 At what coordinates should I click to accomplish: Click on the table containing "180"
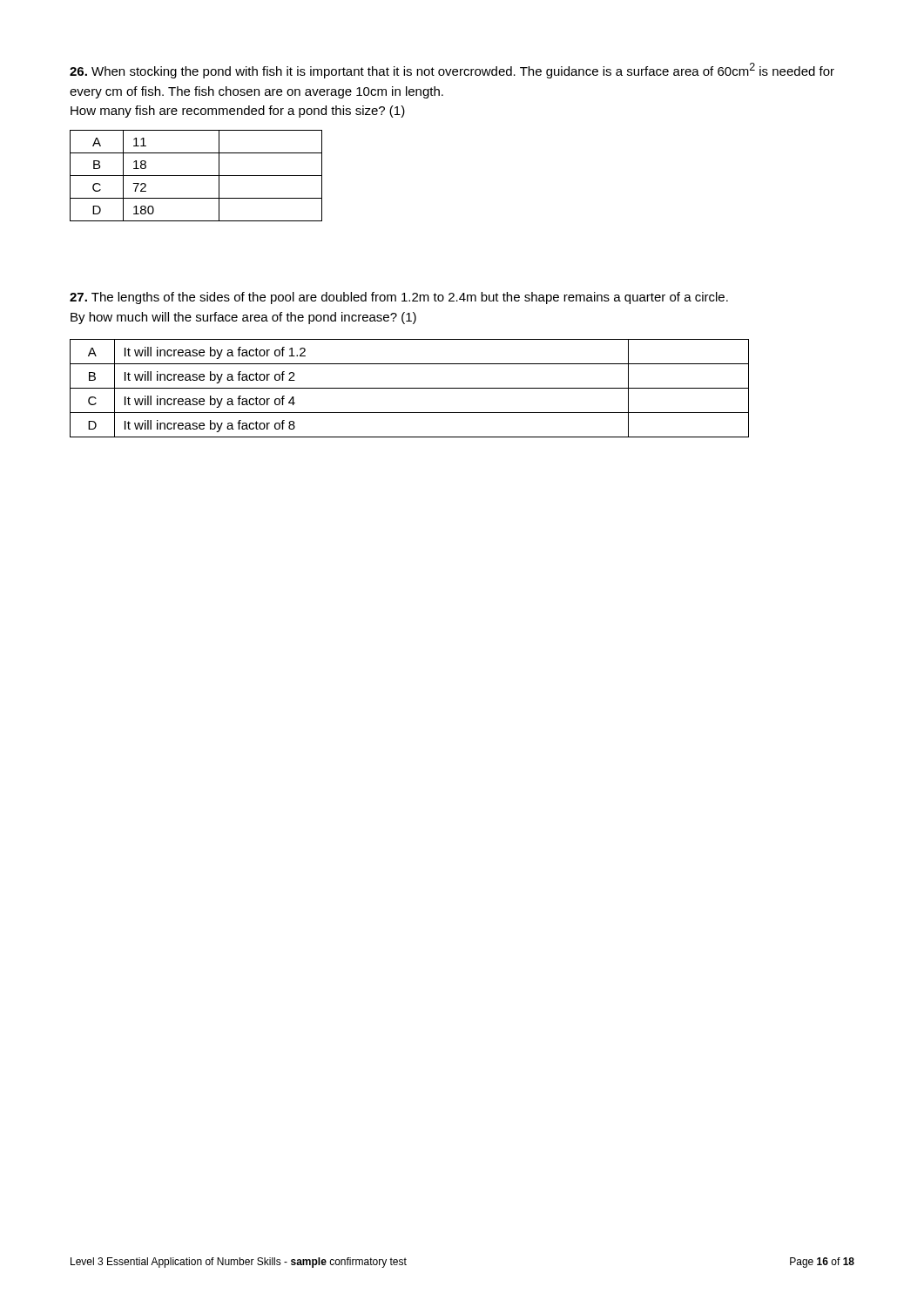(x=462, y=175)
